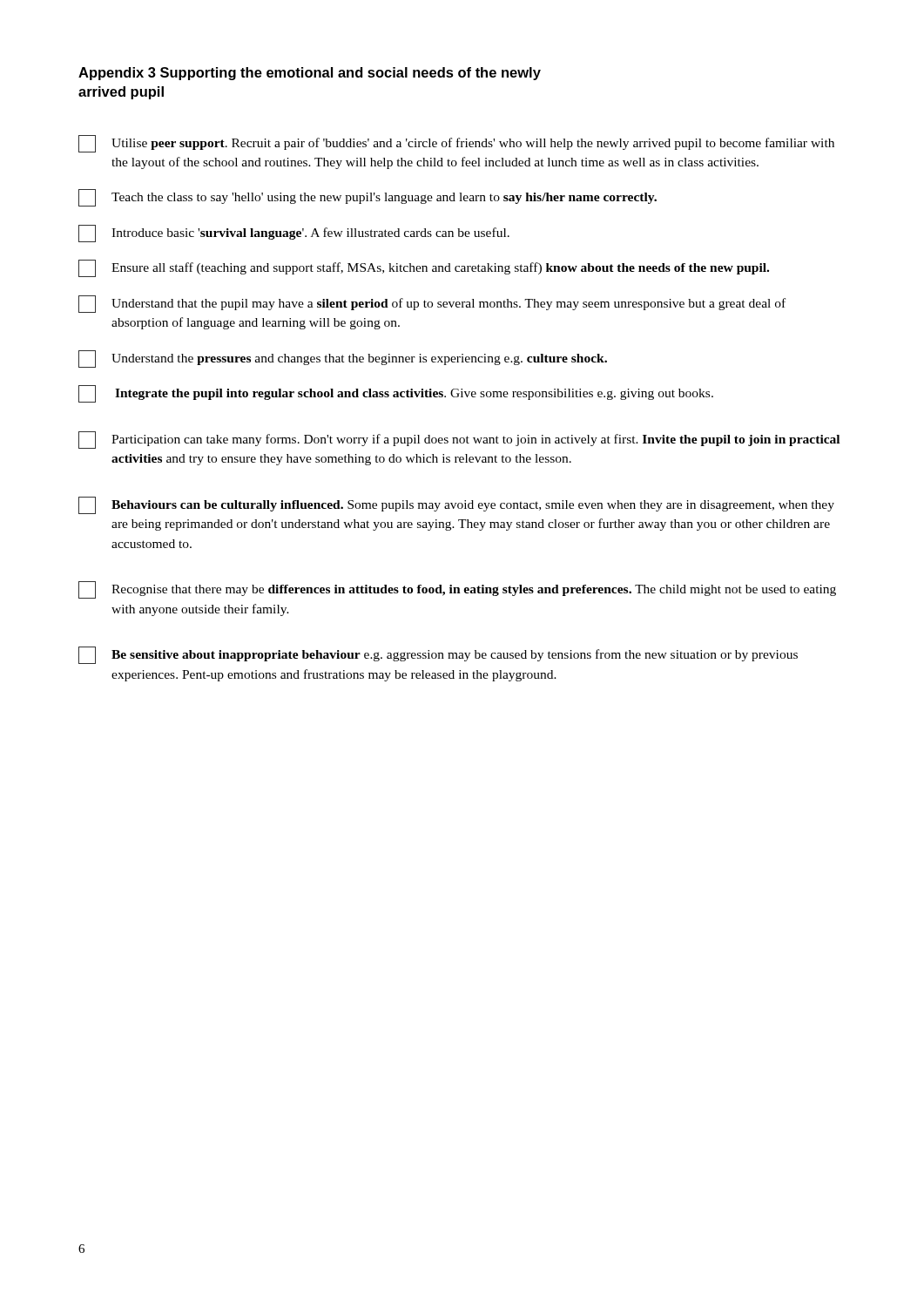Locate the list item with the text "Integrate the pupil into regular school"
This screenshot has height=1307, width=924.
(x=462, y=393)
